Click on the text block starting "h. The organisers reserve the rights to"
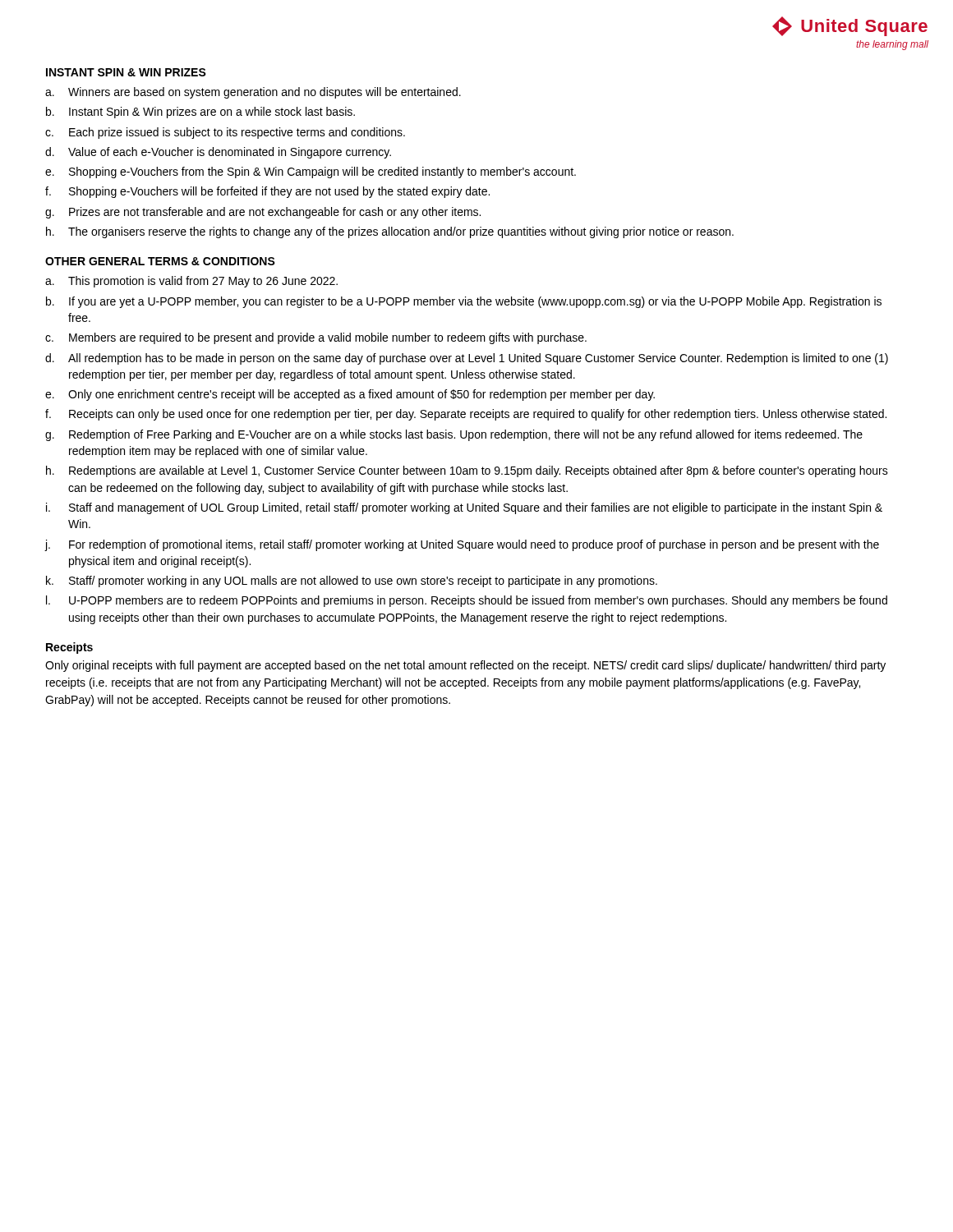The height and width of the screenshot is (1232, 953). point(476,232)
